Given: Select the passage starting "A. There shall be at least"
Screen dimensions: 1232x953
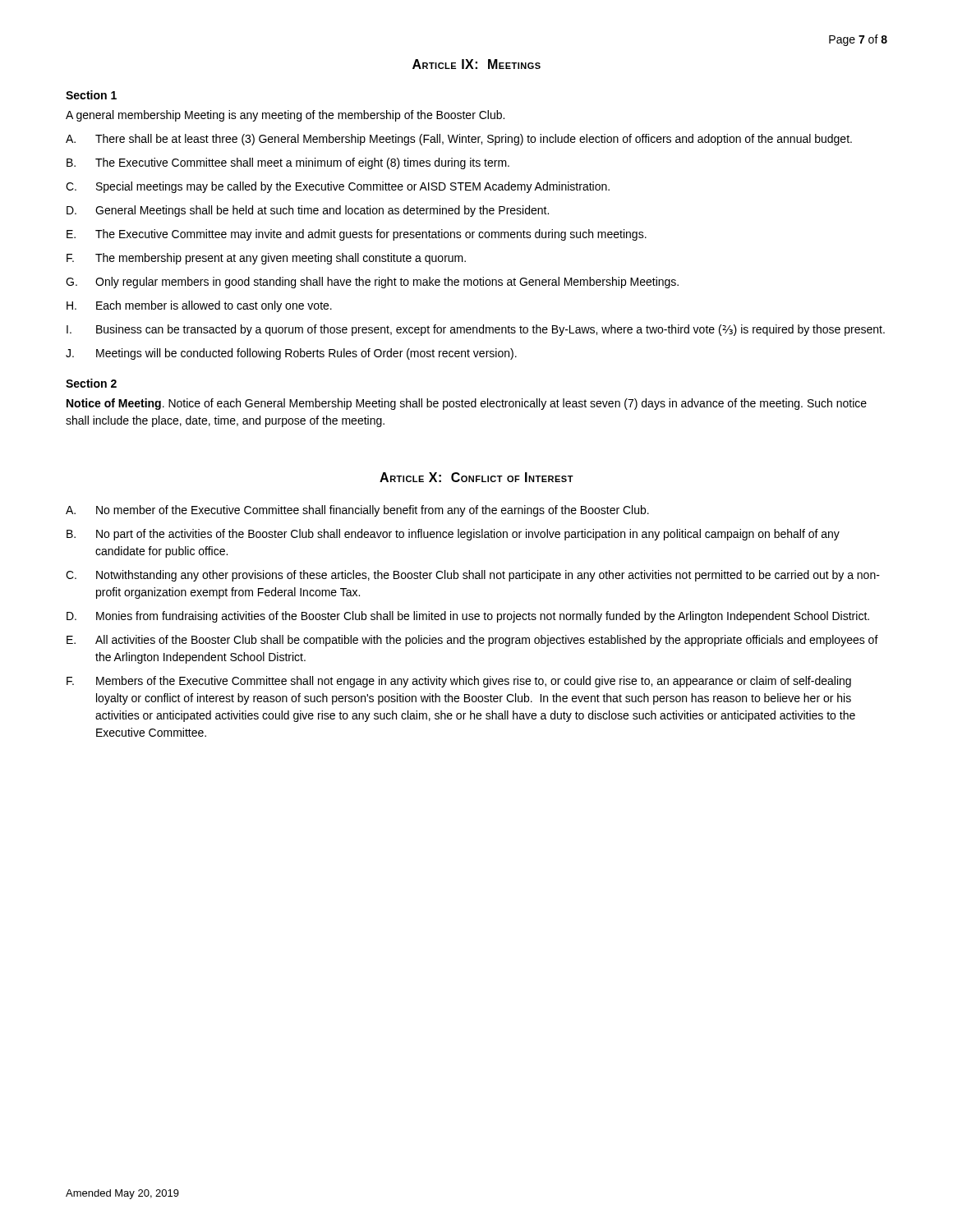Looking at the screenshot, I should (476, 139).
